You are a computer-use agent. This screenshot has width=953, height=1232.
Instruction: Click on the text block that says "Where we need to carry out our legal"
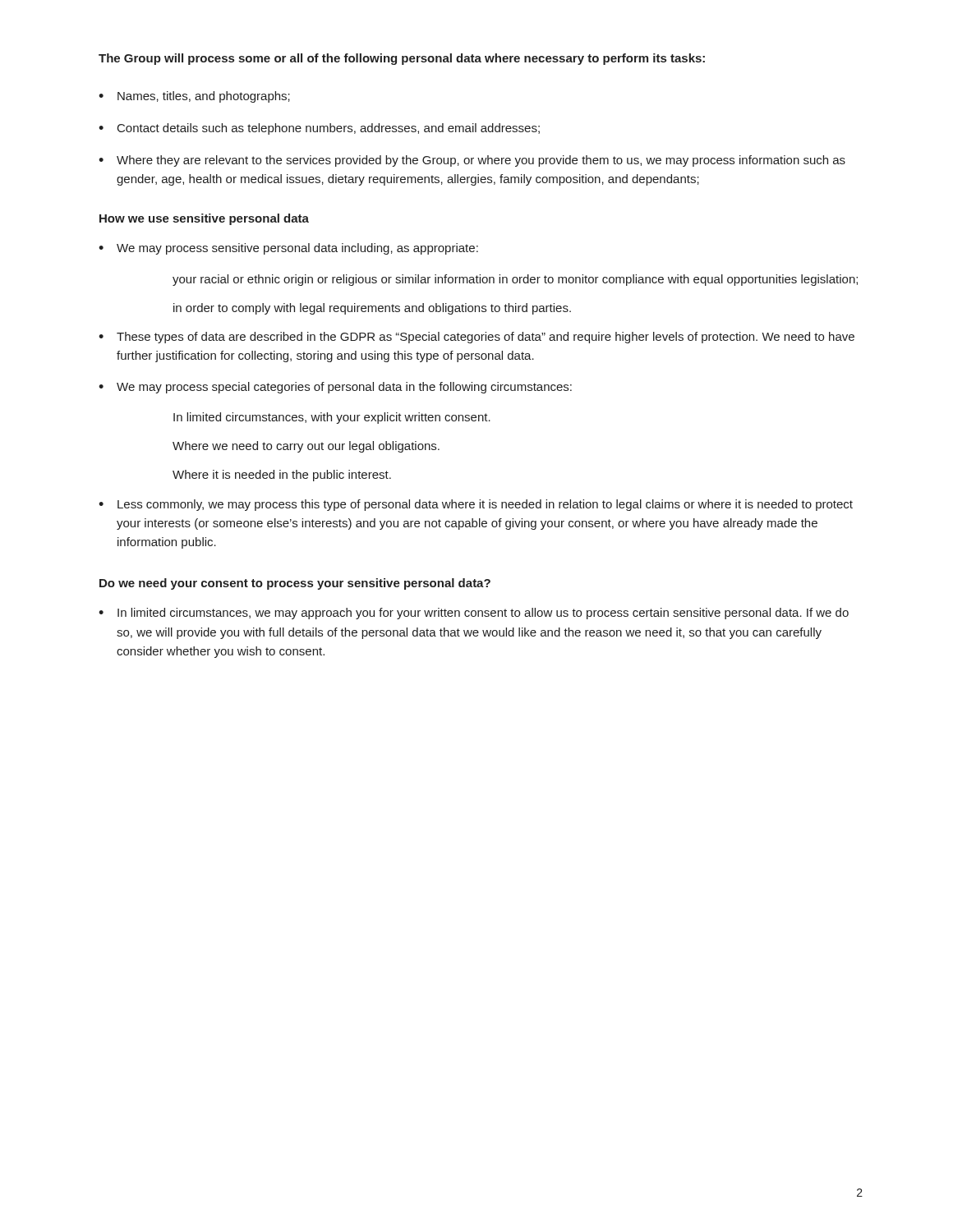[306, 446]
